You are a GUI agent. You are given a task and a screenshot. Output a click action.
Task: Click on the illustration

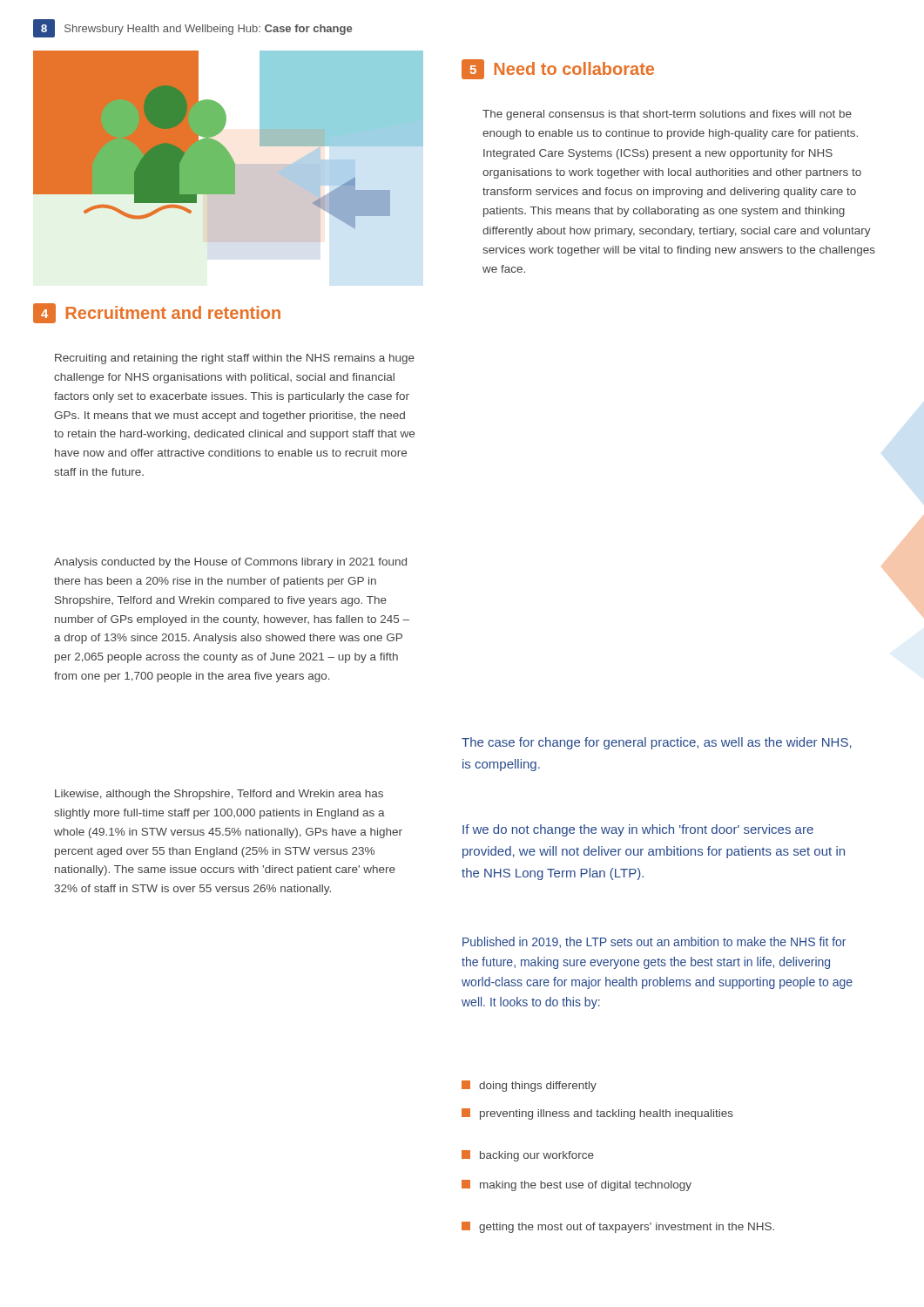point(228,168)
